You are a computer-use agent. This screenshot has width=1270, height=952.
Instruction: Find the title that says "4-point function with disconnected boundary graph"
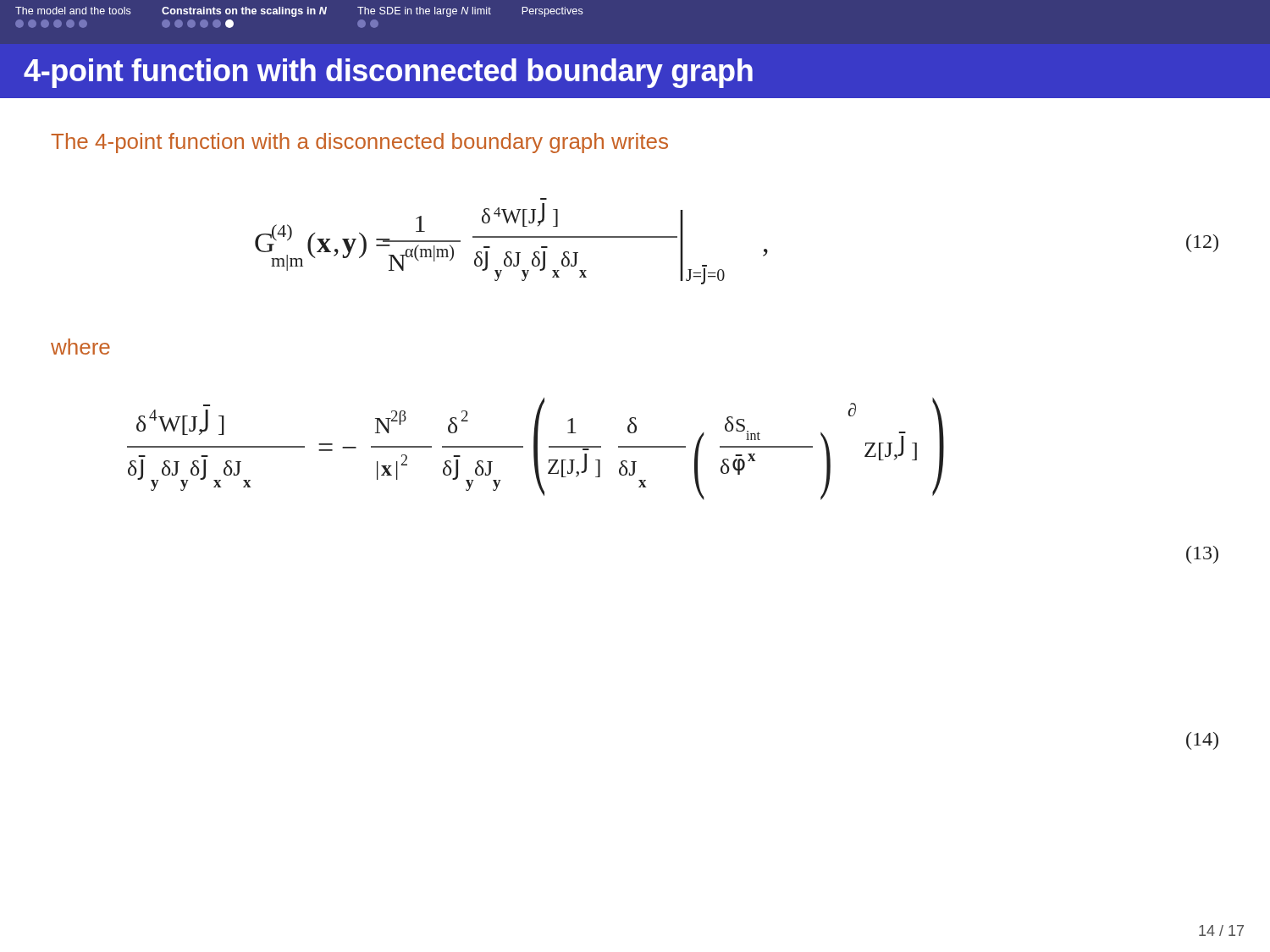click(389, 71)
